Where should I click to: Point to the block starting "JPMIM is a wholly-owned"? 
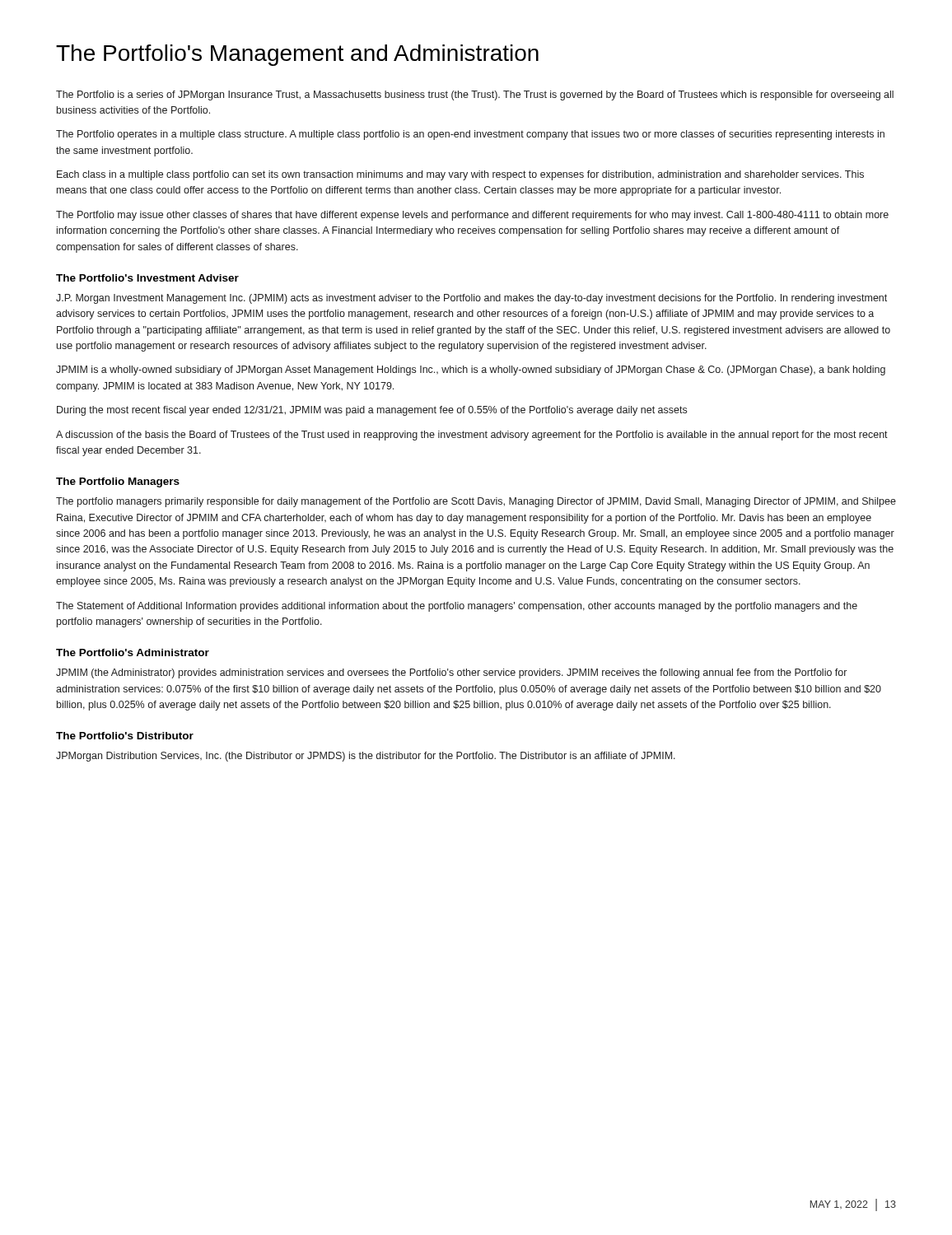click(x=471, y=378)
